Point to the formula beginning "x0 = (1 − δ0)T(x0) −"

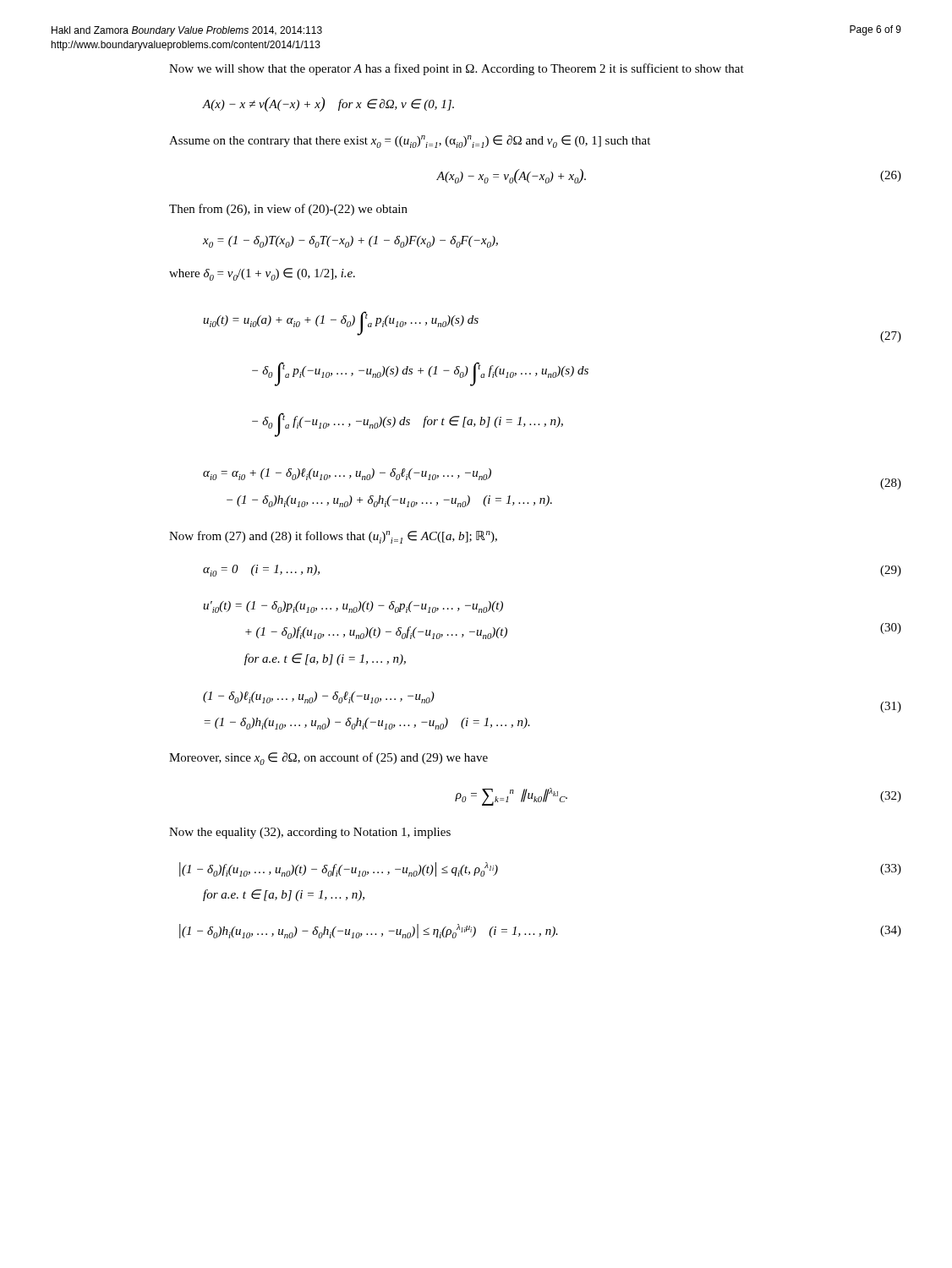coord(351,241)
